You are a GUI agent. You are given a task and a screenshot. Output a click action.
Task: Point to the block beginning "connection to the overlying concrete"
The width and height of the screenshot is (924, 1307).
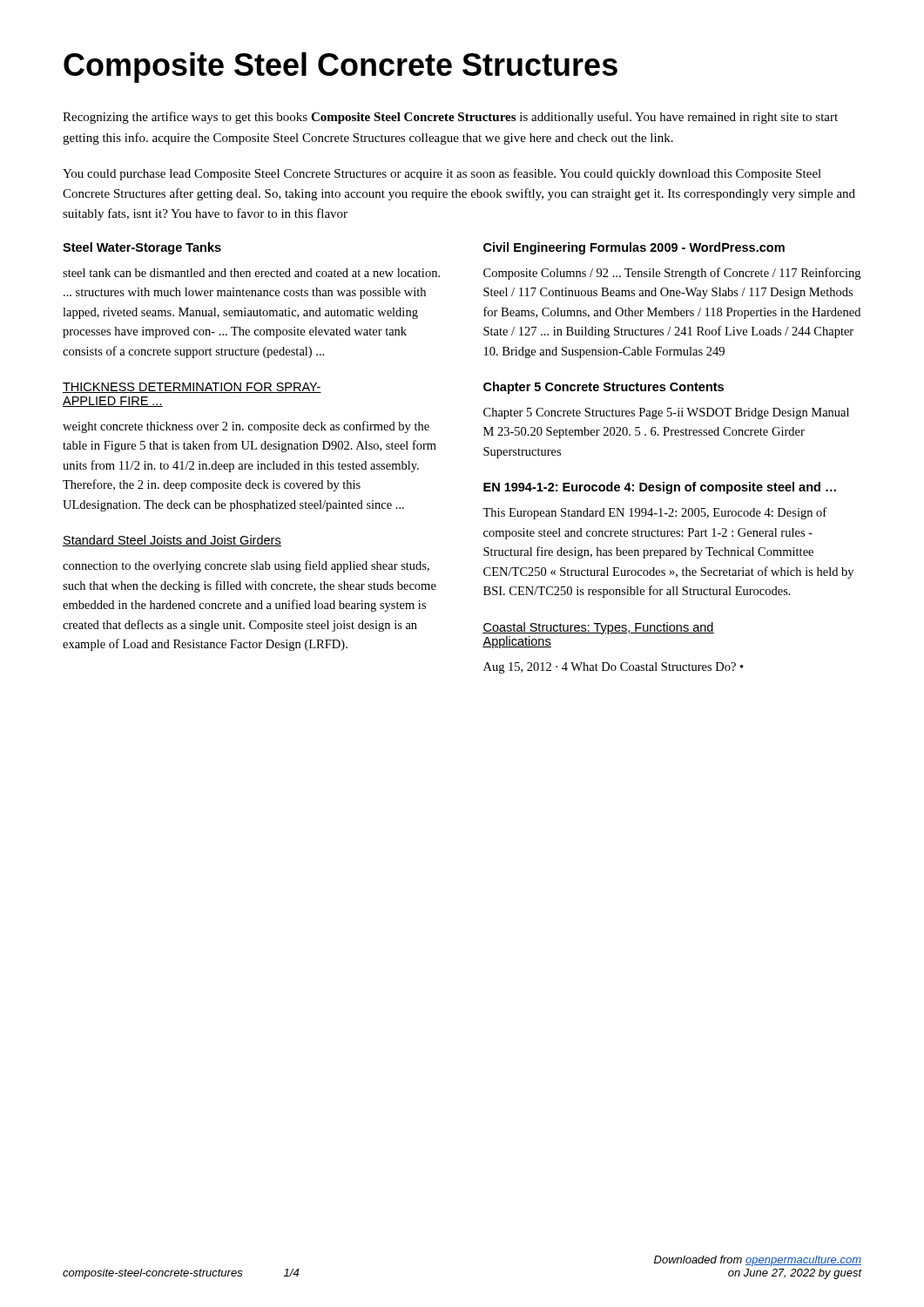point(249,605)
